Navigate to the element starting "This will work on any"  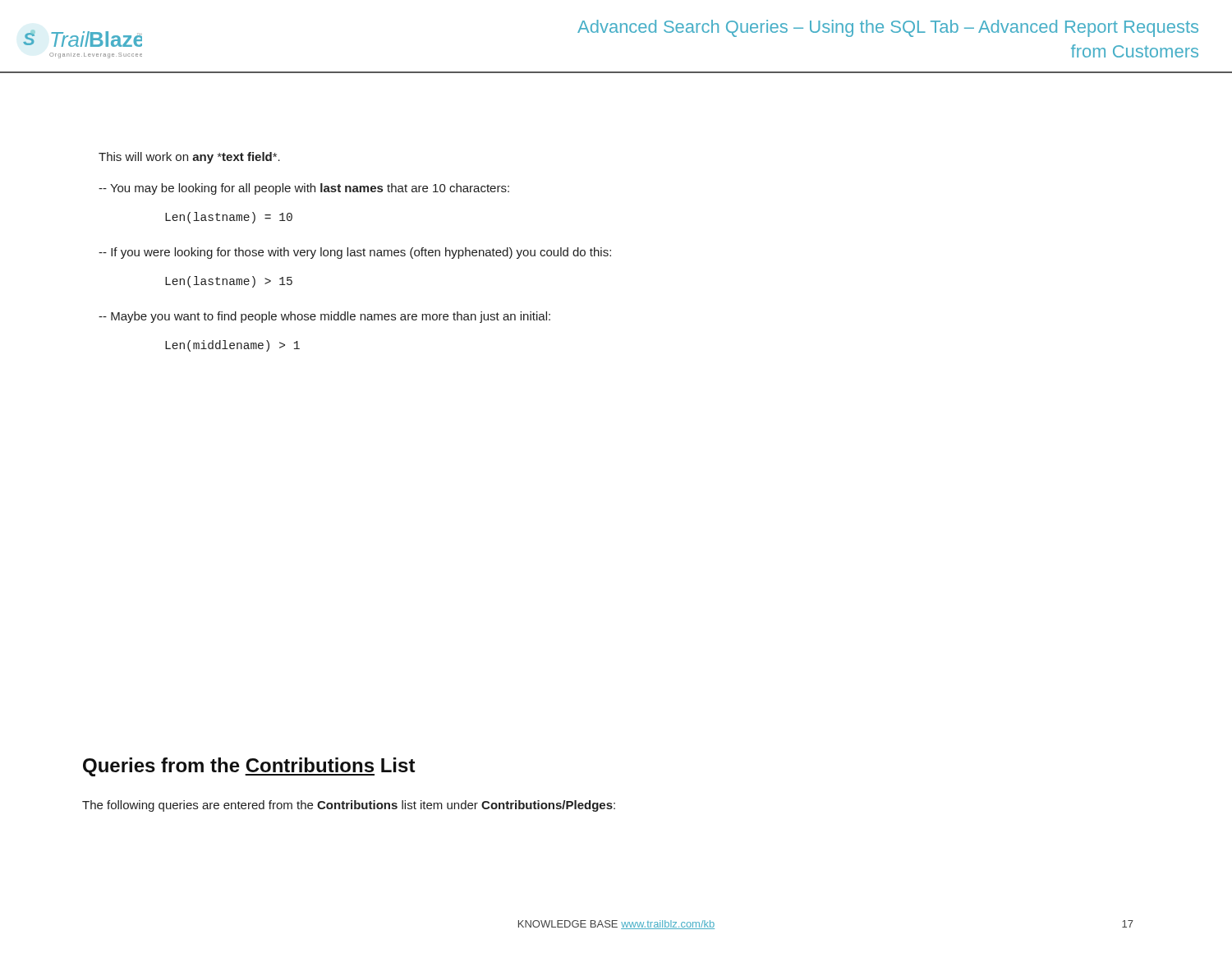(x=190, y=157)
